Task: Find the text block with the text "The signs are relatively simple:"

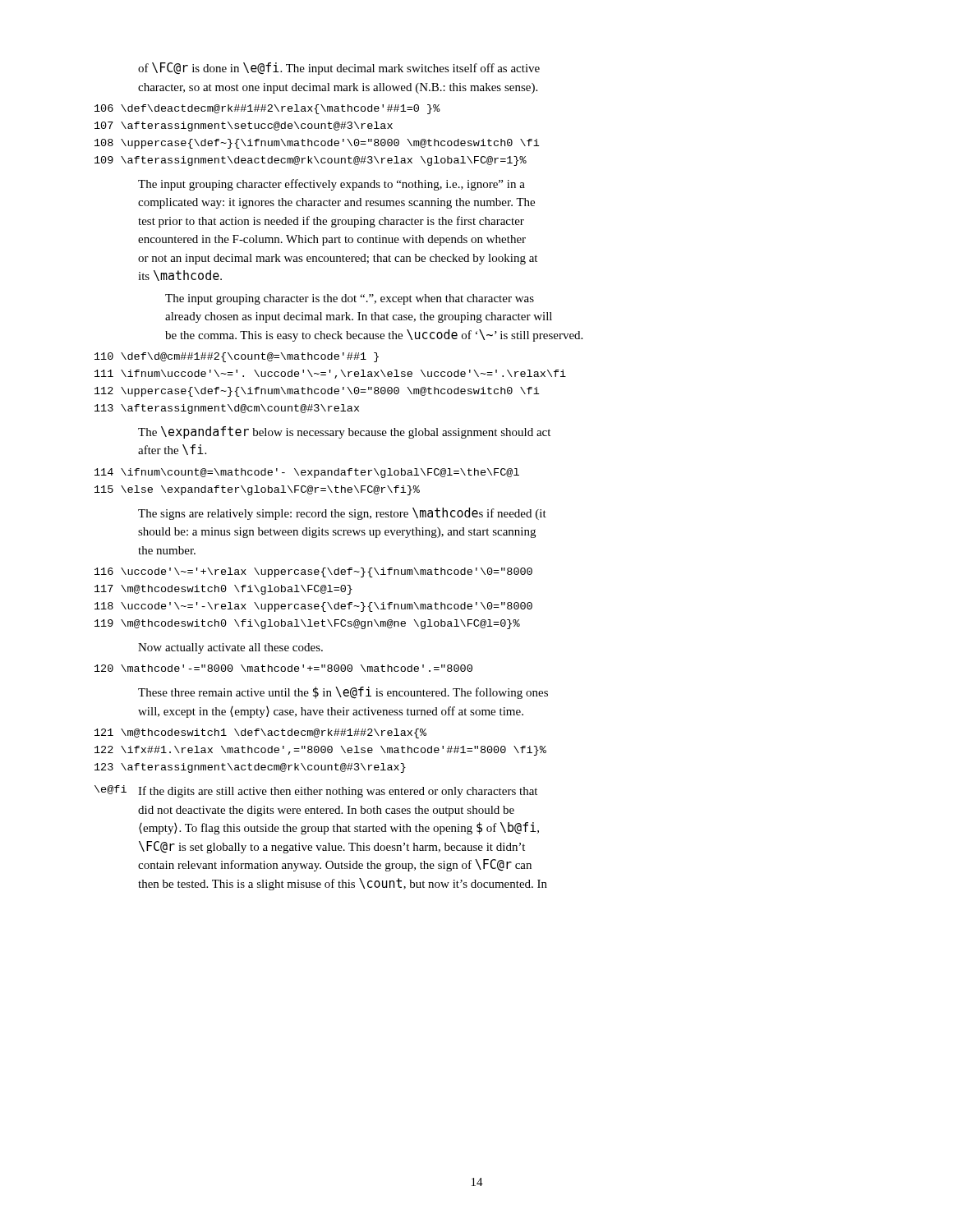Action: [x=499, y=532]
